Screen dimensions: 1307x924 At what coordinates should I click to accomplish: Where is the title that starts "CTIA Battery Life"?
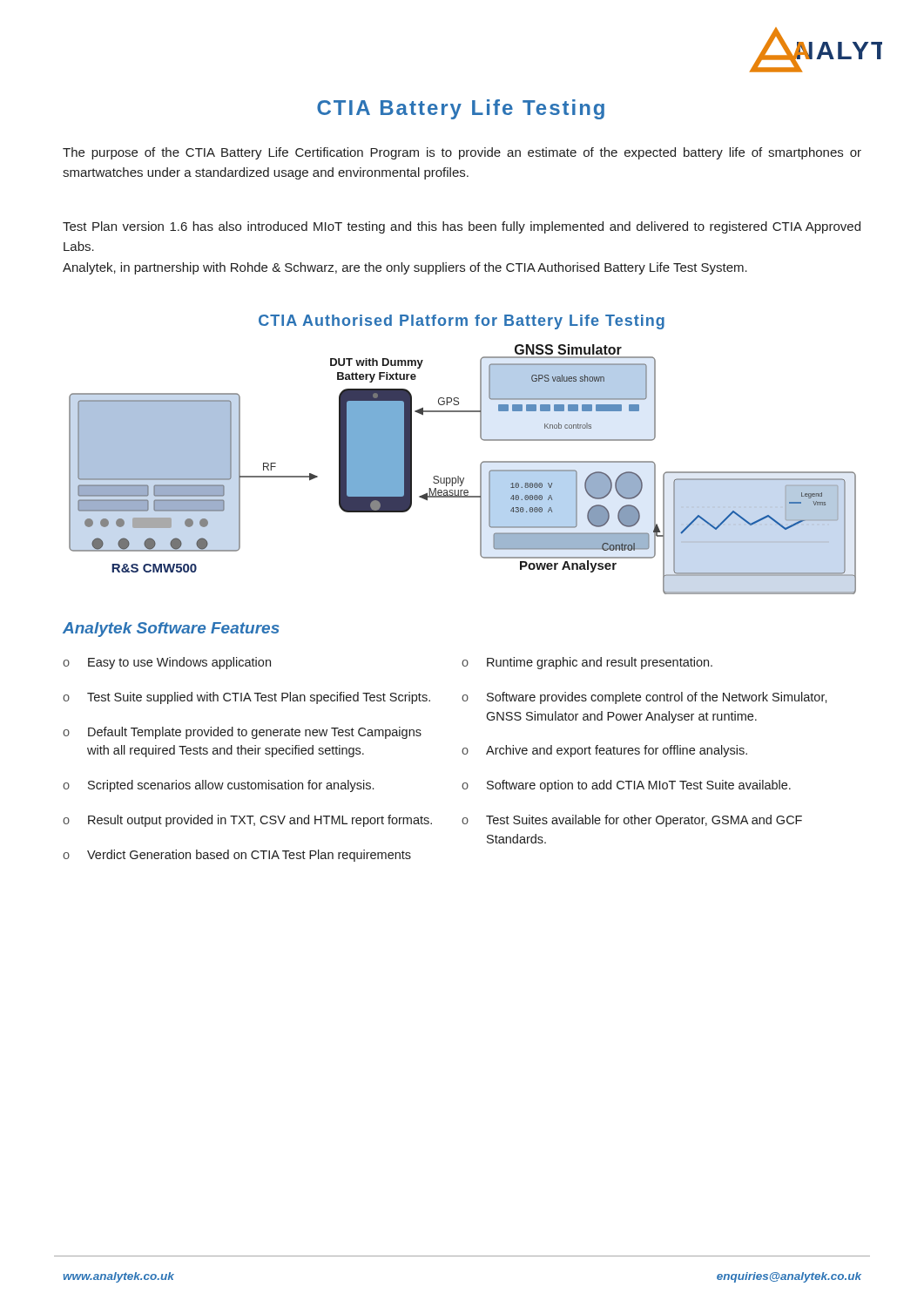(x=462, y=108)
